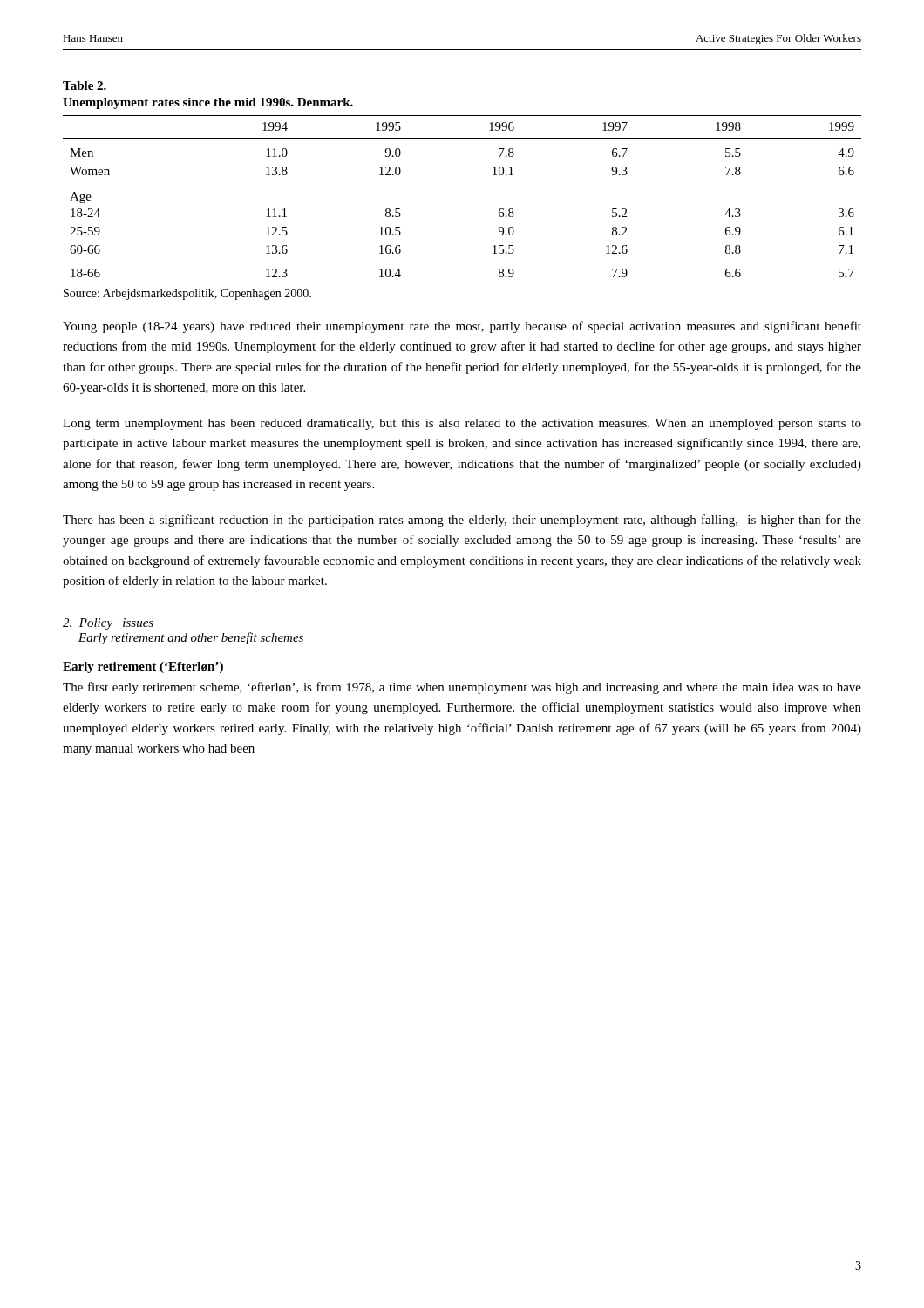Find the block starting "Early retirement (‘Efterløn’)"

(x=143, y=666)
